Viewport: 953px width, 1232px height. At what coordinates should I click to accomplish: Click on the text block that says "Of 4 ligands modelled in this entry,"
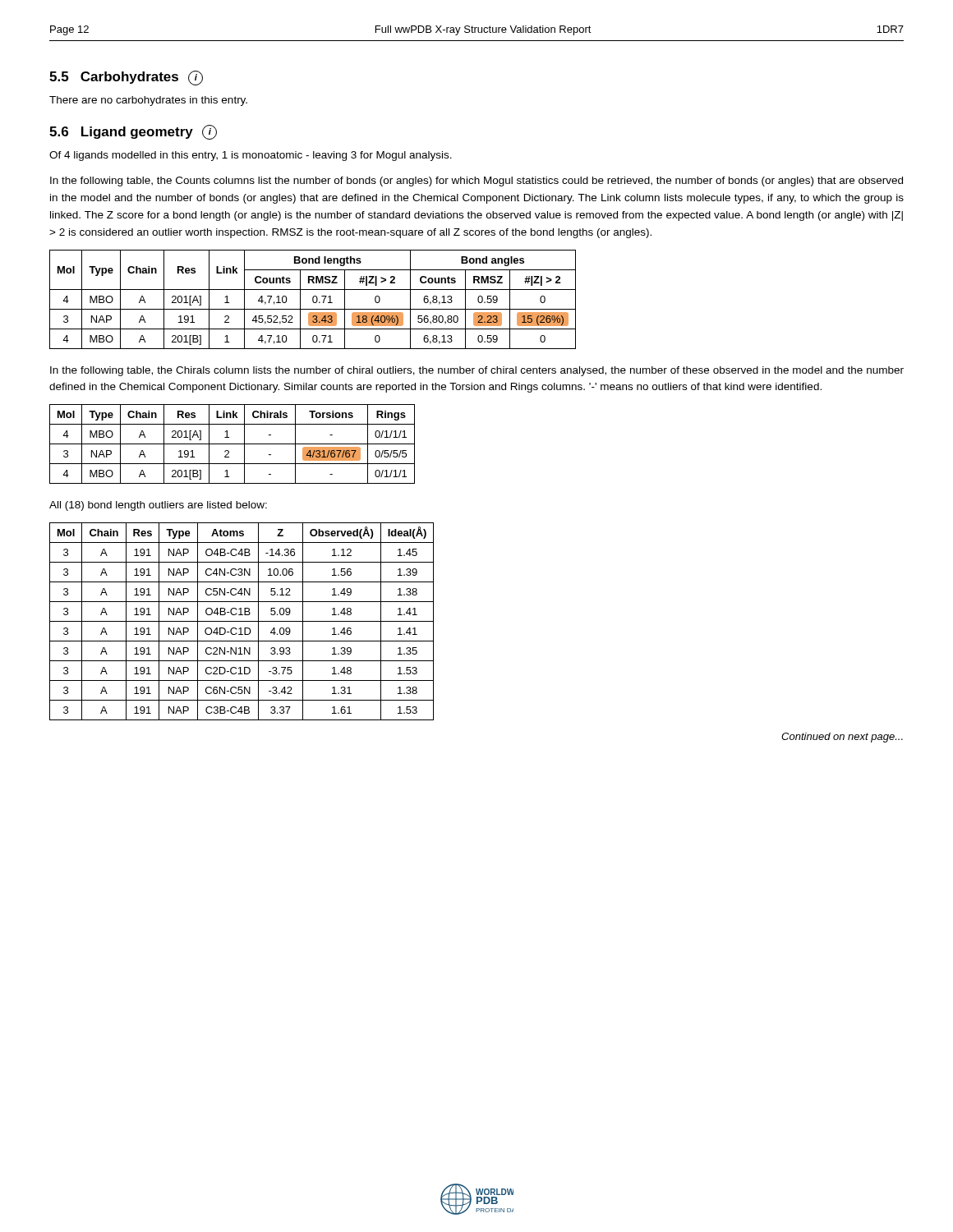pyautogui.click(x=251, y=156)
